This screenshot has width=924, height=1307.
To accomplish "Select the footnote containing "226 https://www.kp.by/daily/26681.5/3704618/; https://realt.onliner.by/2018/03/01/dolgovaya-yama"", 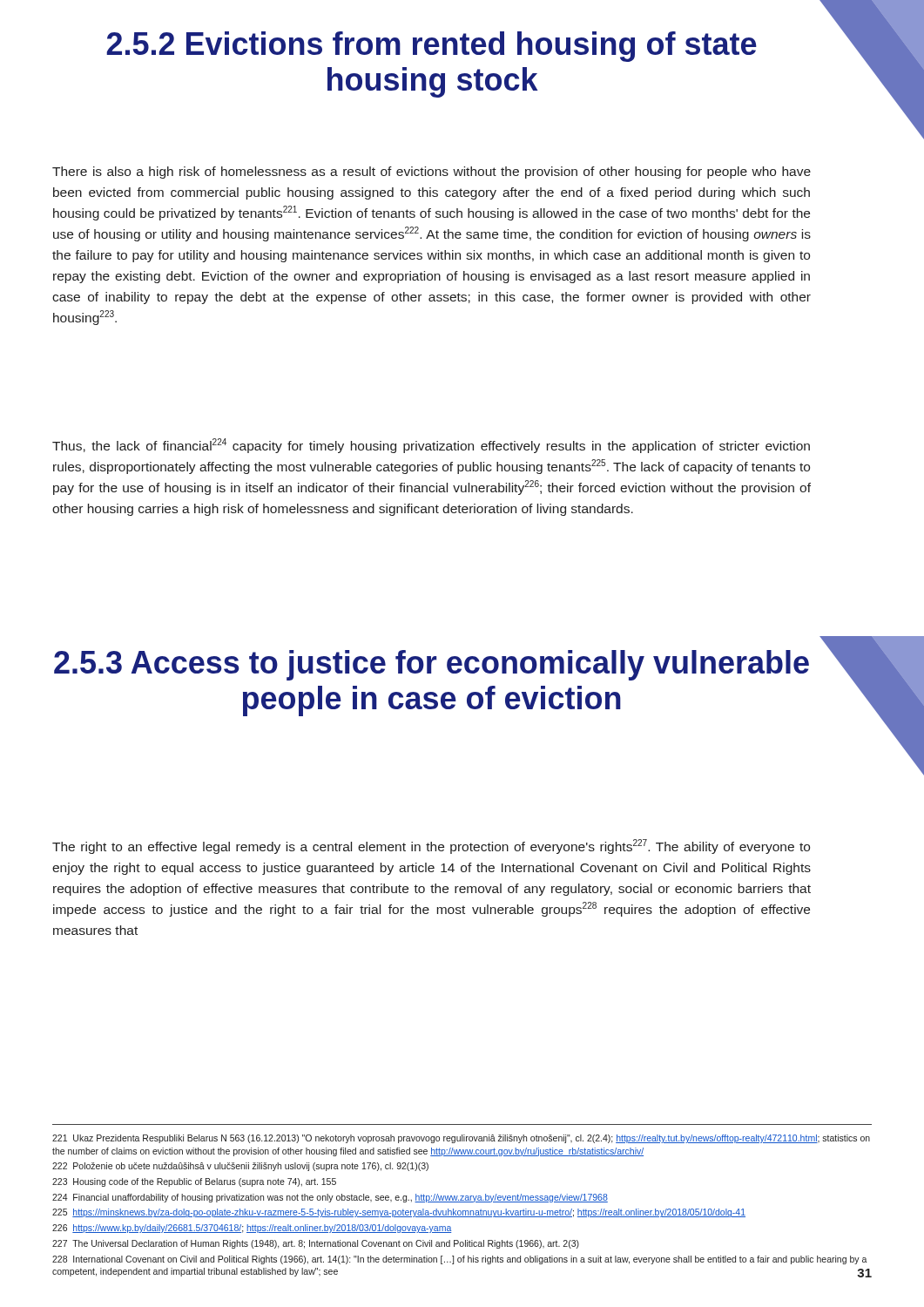I will point(252,1228).
